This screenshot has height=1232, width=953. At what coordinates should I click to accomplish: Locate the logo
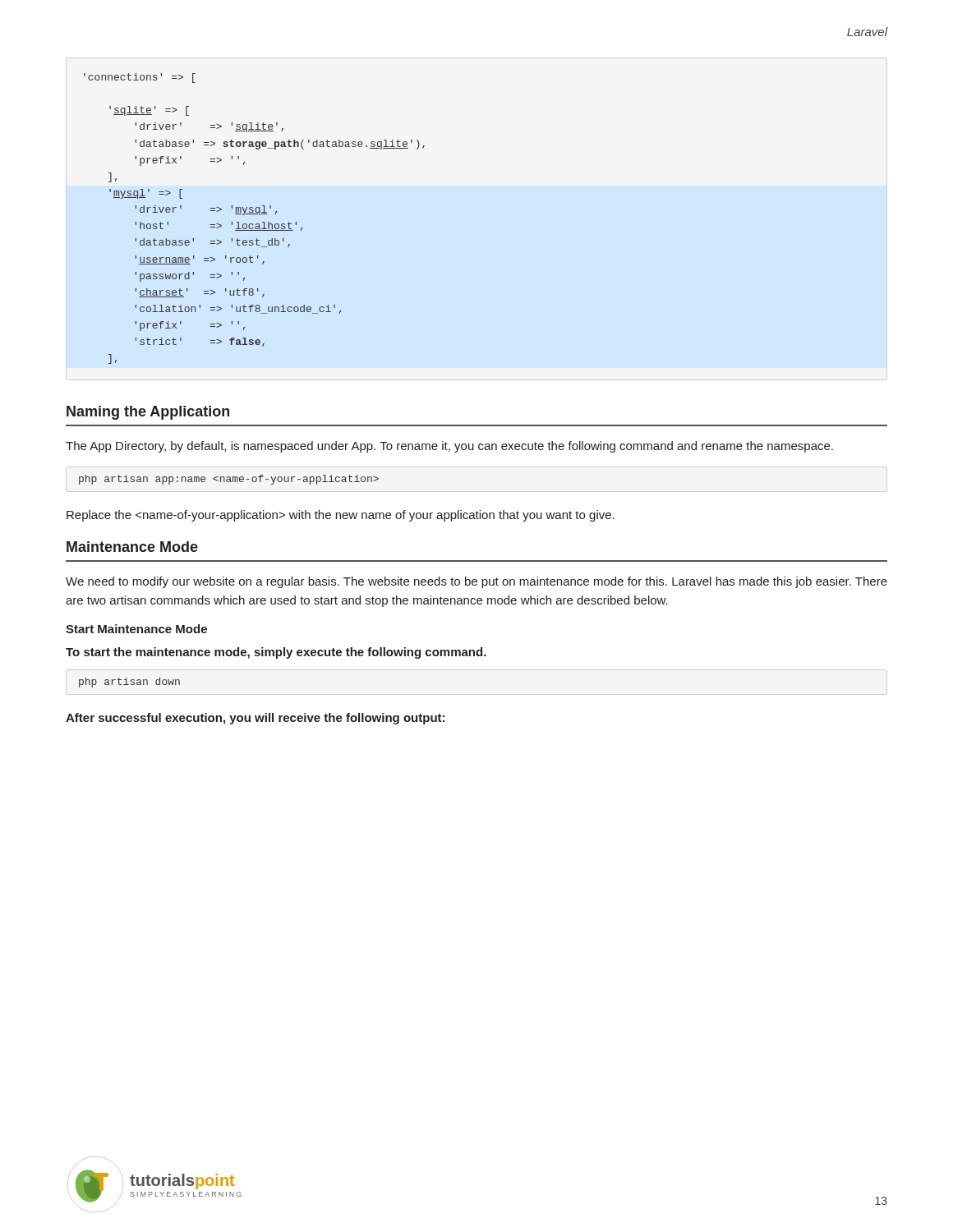pyautogui.click(x=155, y=1184)
